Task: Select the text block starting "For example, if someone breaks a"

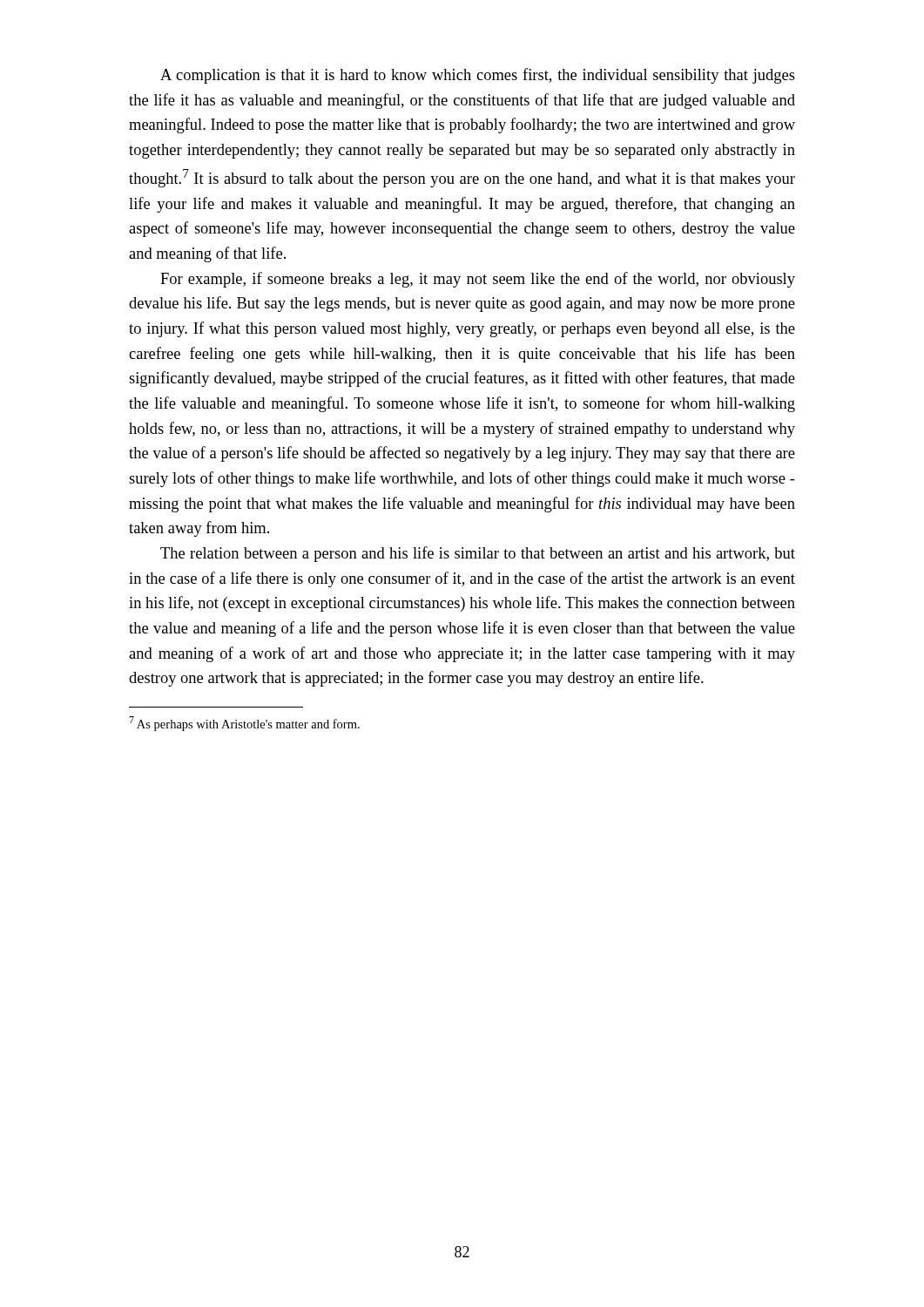Action: [462, 404]
